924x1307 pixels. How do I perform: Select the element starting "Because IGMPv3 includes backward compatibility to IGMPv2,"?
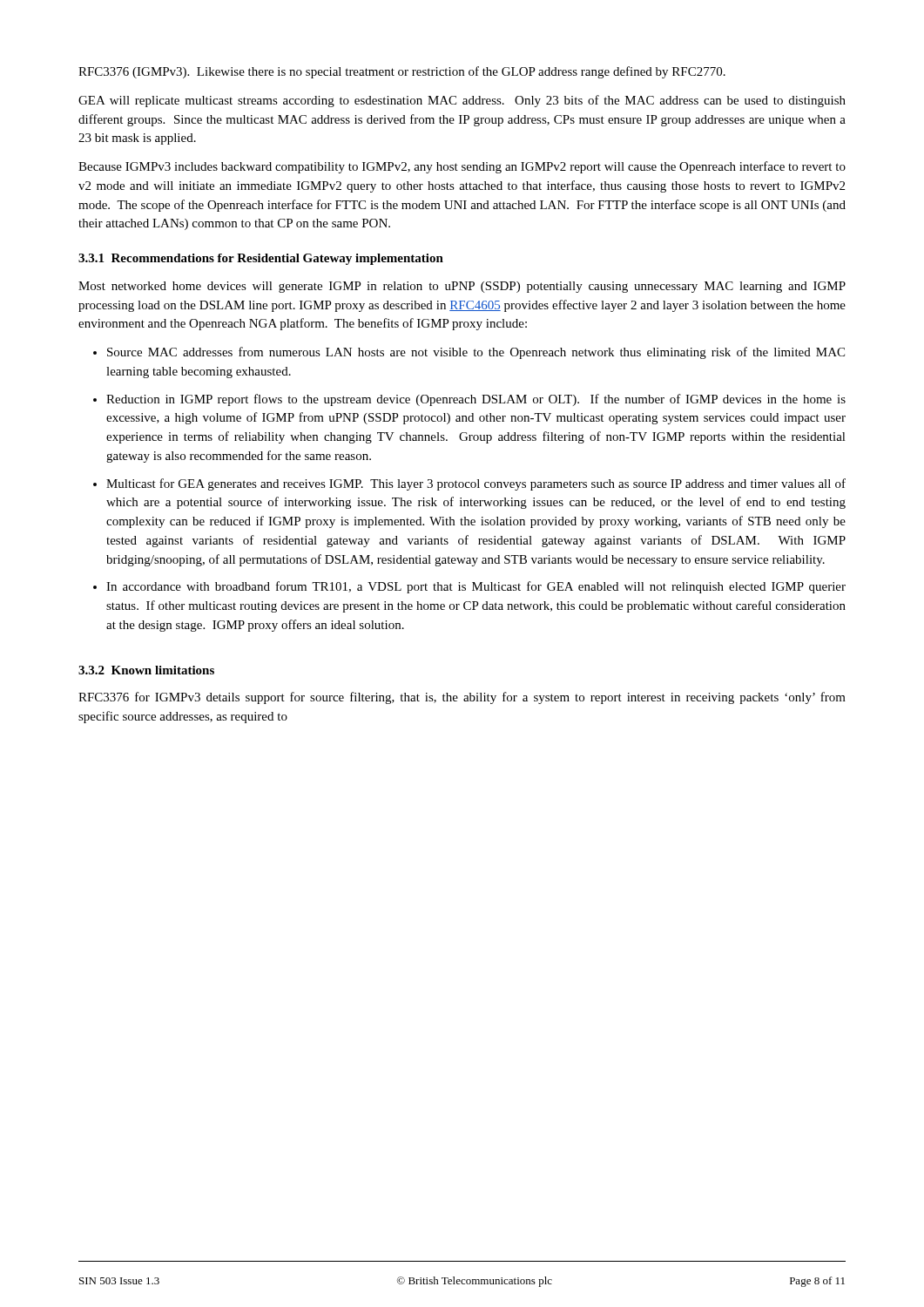(462, 196)
